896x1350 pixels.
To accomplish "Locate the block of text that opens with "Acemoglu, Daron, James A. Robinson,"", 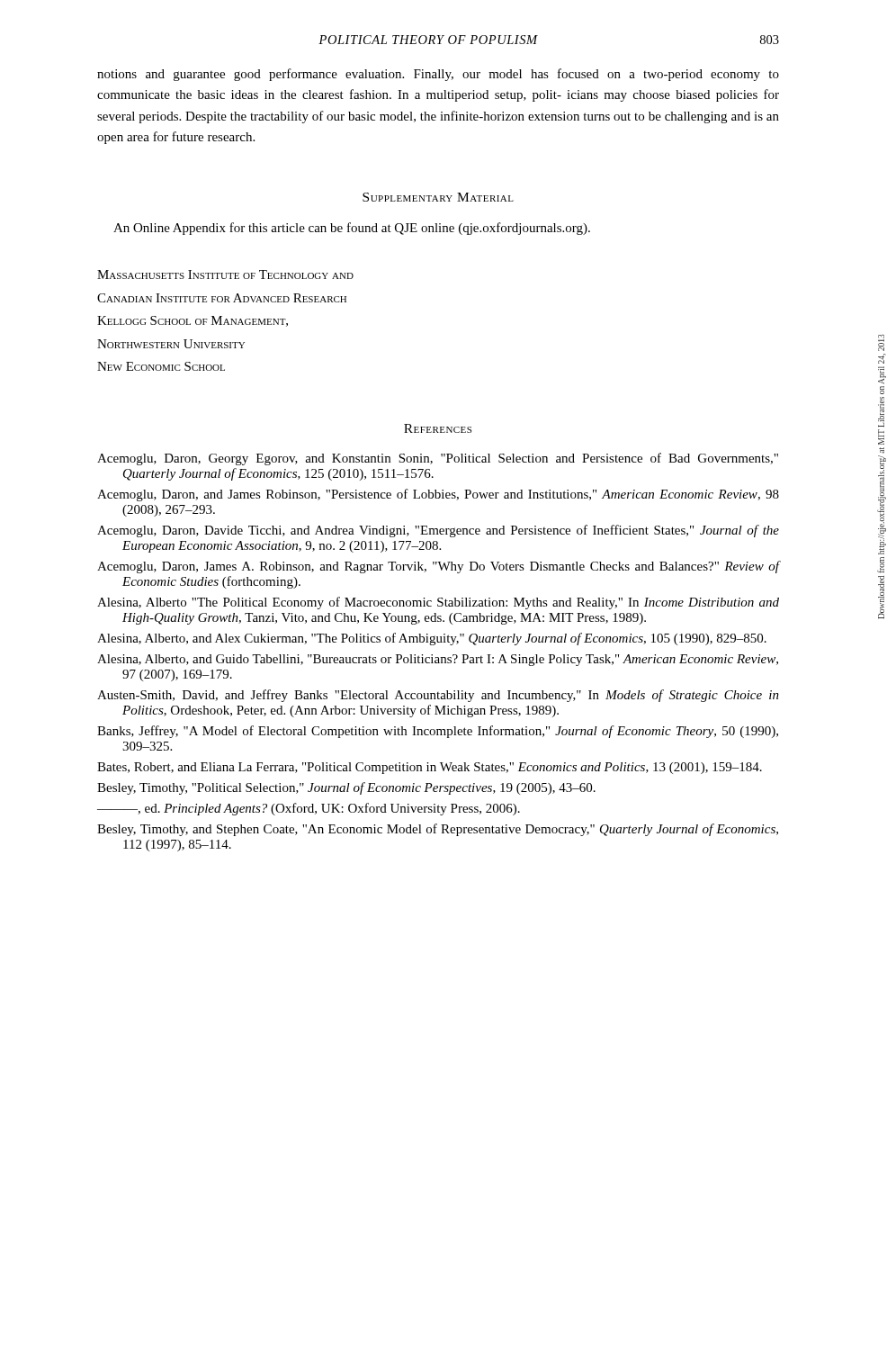I will tap(438, 573).
